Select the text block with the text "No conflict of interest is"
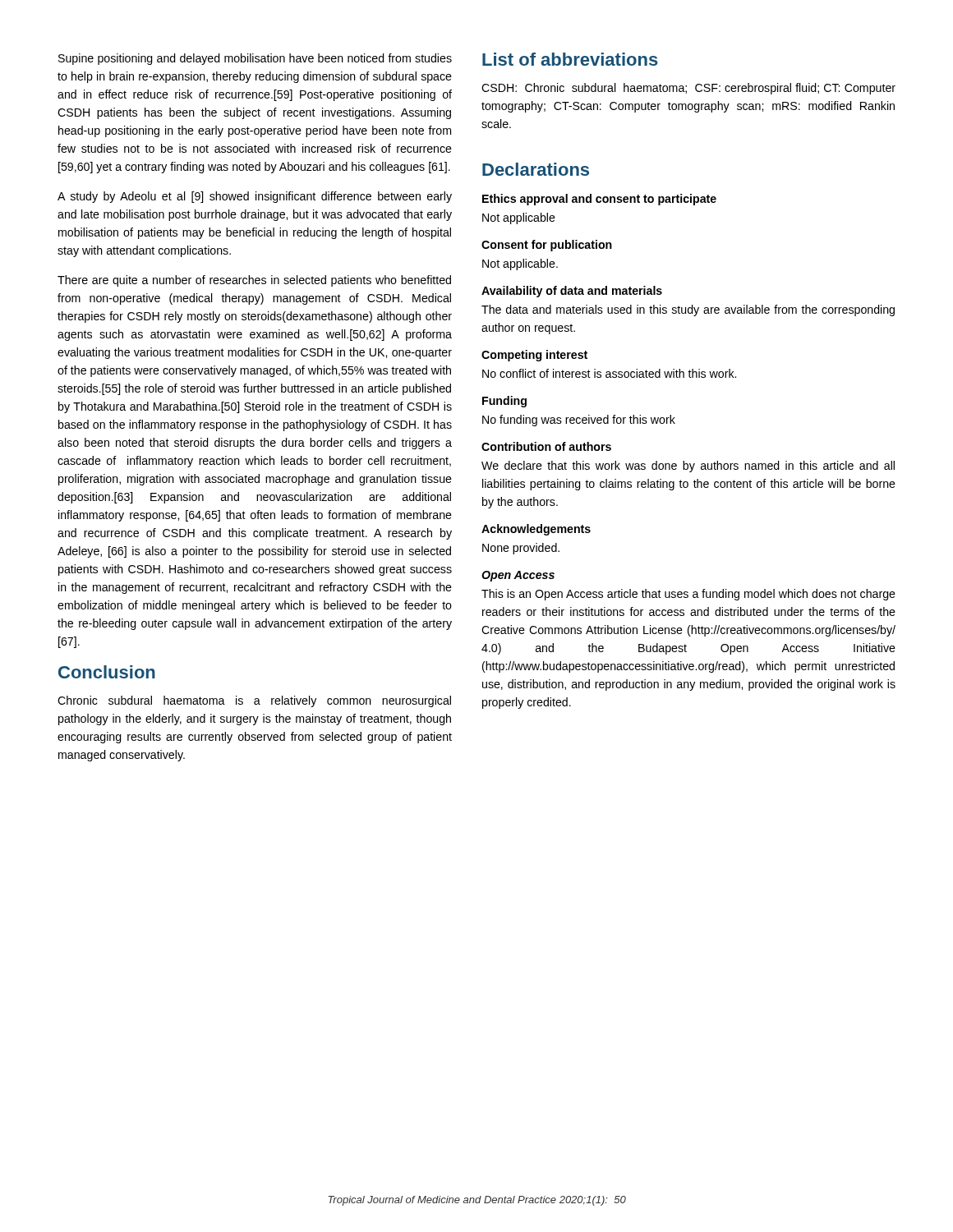Viewport: 953px width, 1232px height. [609, 374]
